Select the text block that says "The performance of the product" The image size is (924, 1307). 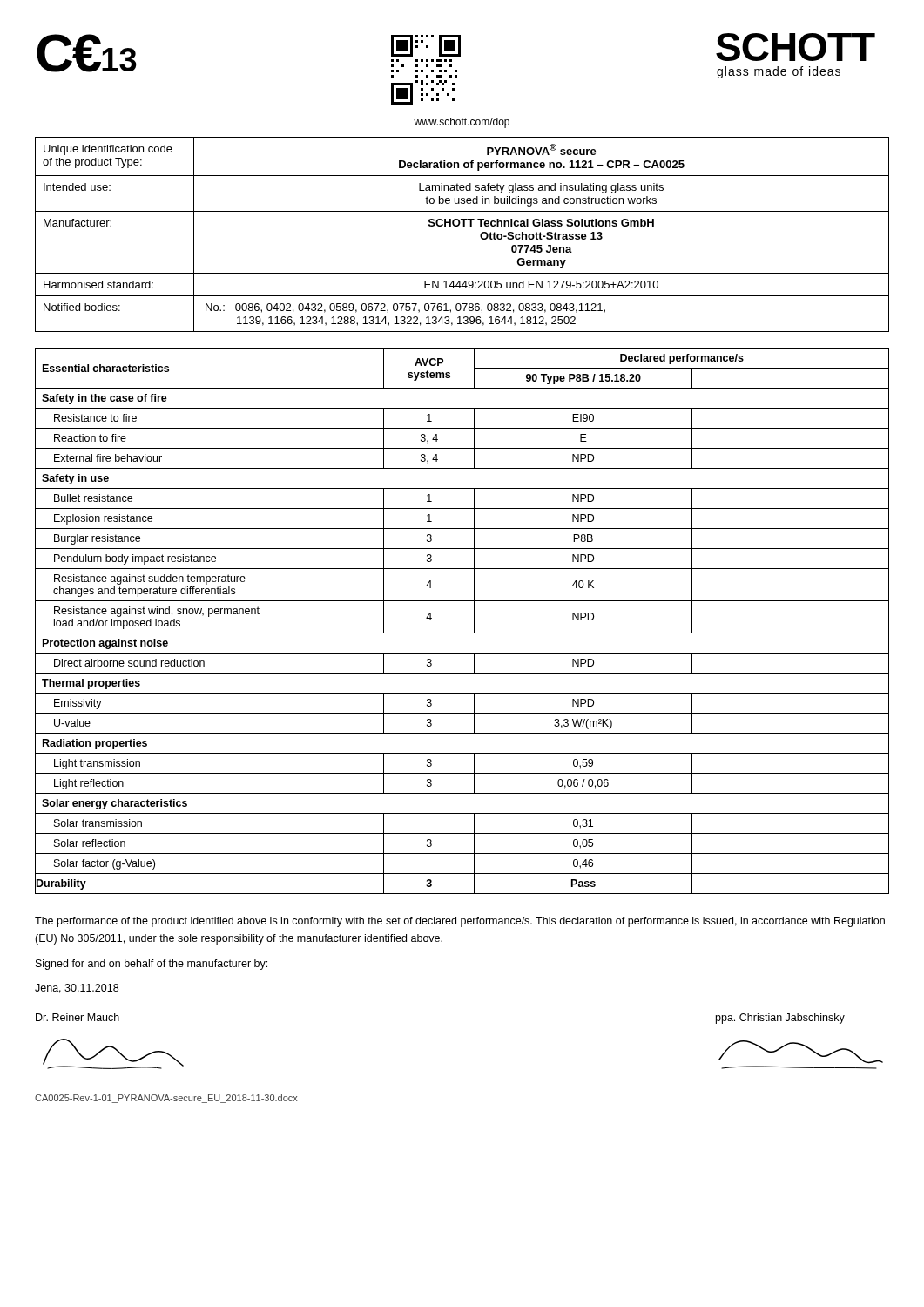460,930
